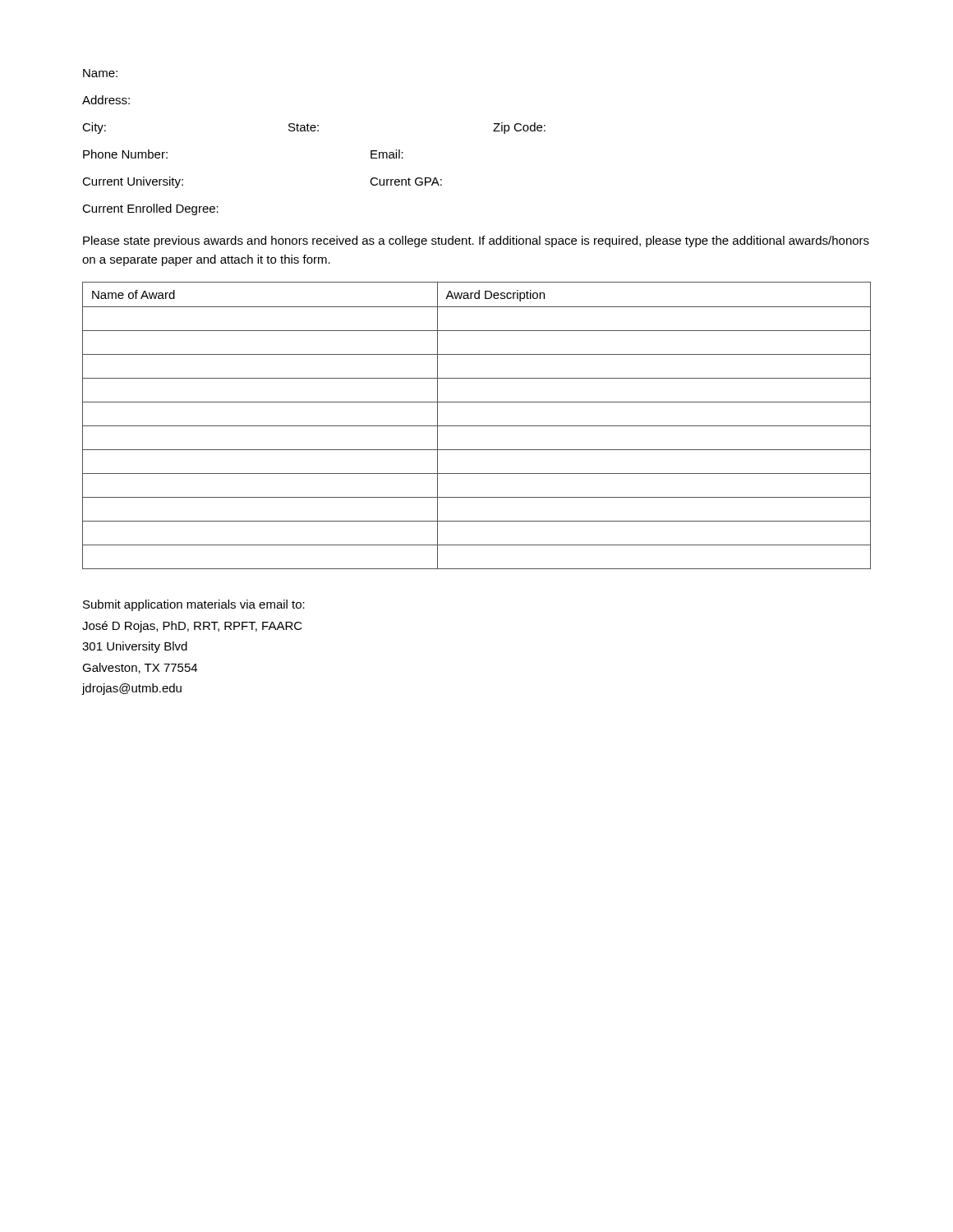
Task: Navigate to the passage starting "Current Enrolled Degree:"
Action: point(151,208)
